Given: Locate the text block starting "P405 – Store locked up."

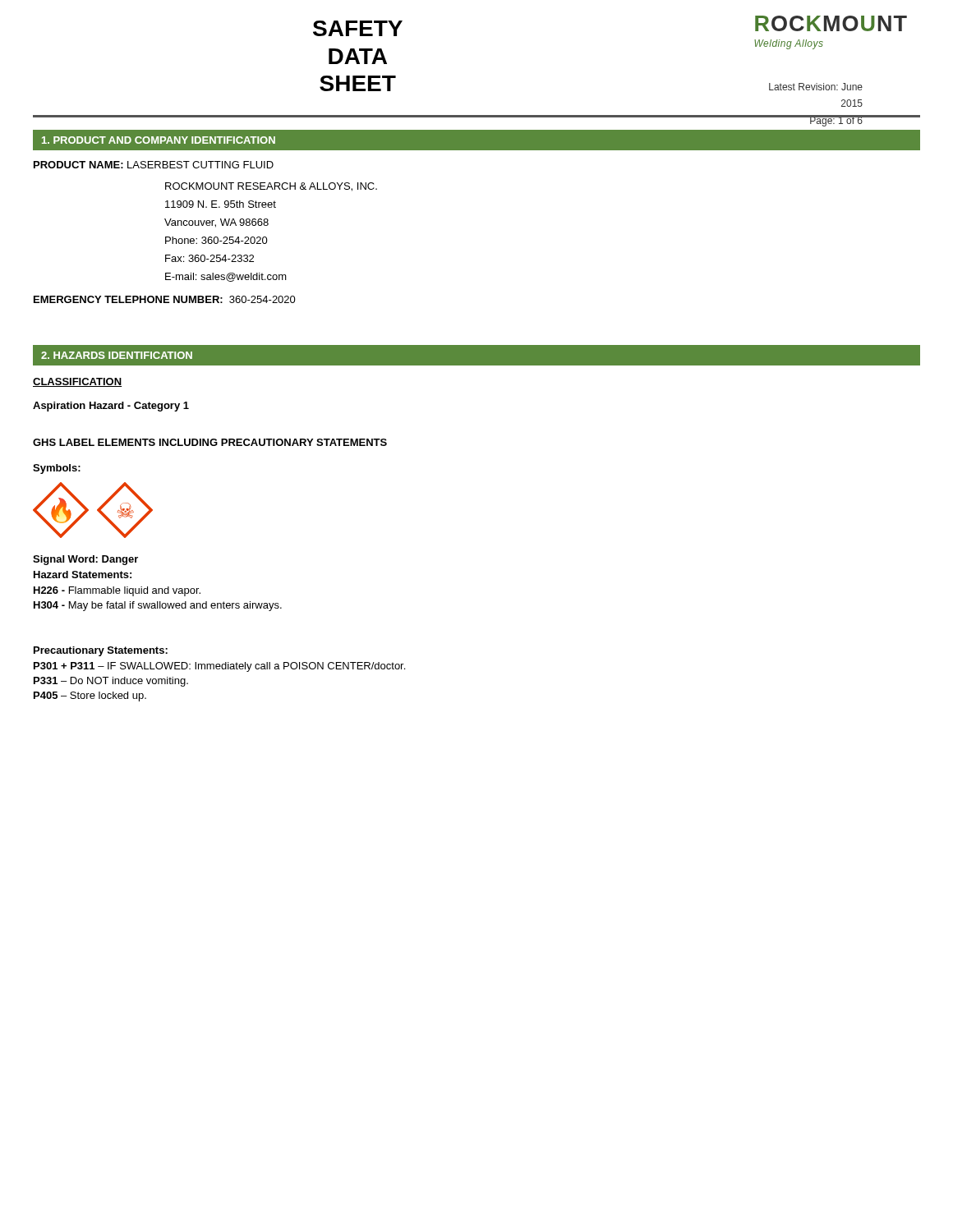Looking at the screenshot, I should coord(90,695).
